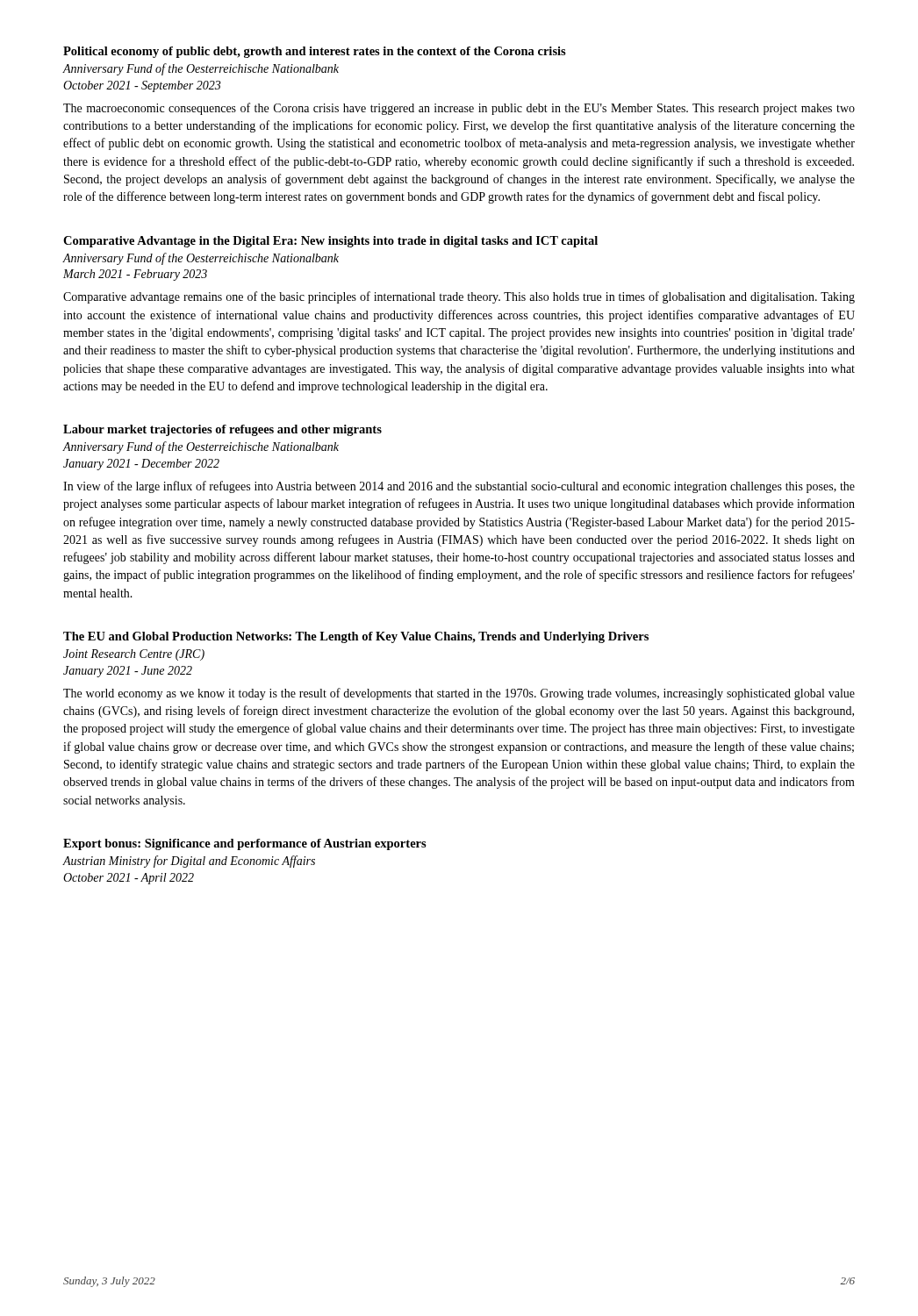
Task: Select the region starting "Joint Research Centre (JRC) January 2021"
Action: coord(134,662)
